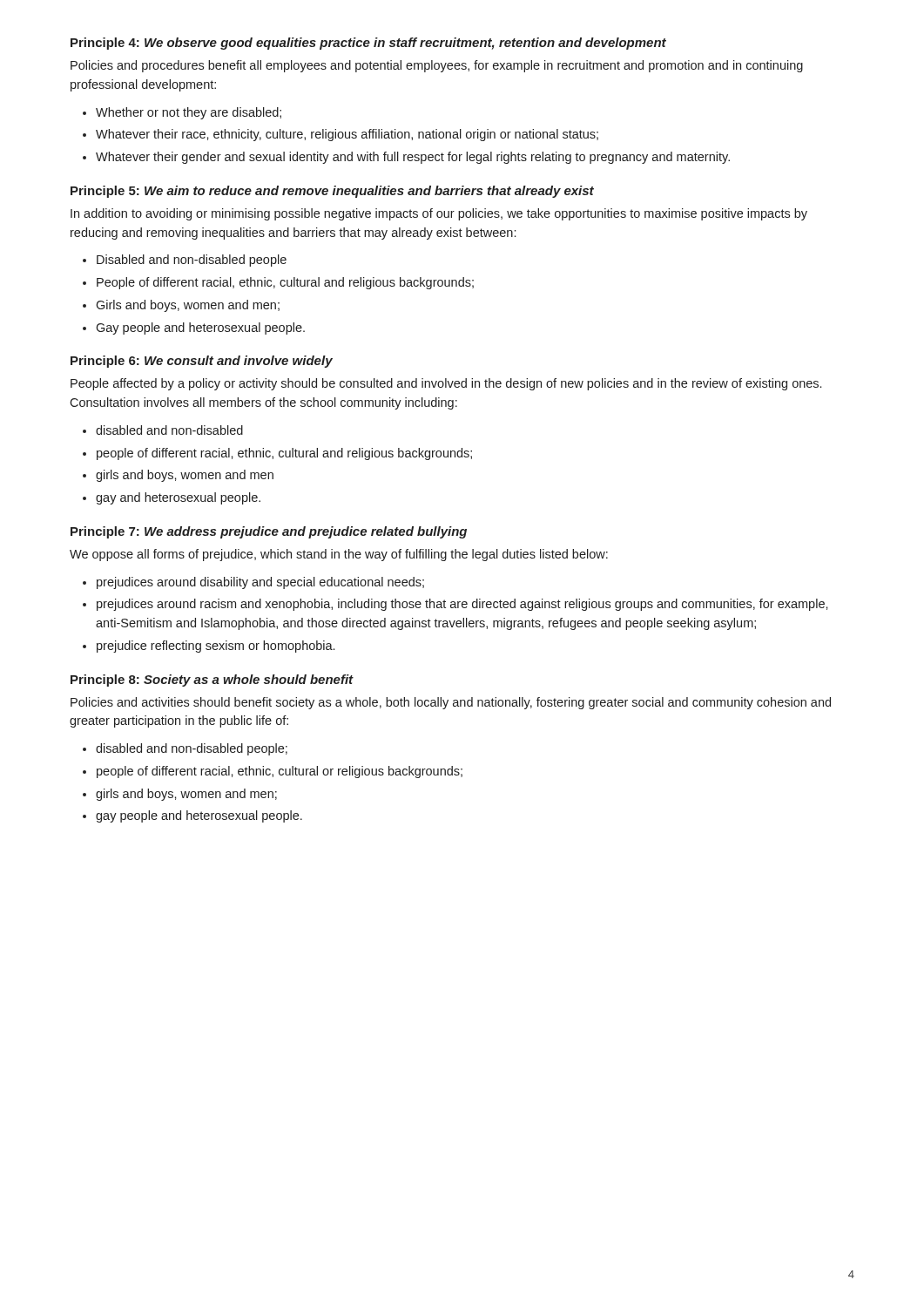Point to "disabled and non-disabled people;"
The image size is (924, 1307).
click(x=192, y=748)
